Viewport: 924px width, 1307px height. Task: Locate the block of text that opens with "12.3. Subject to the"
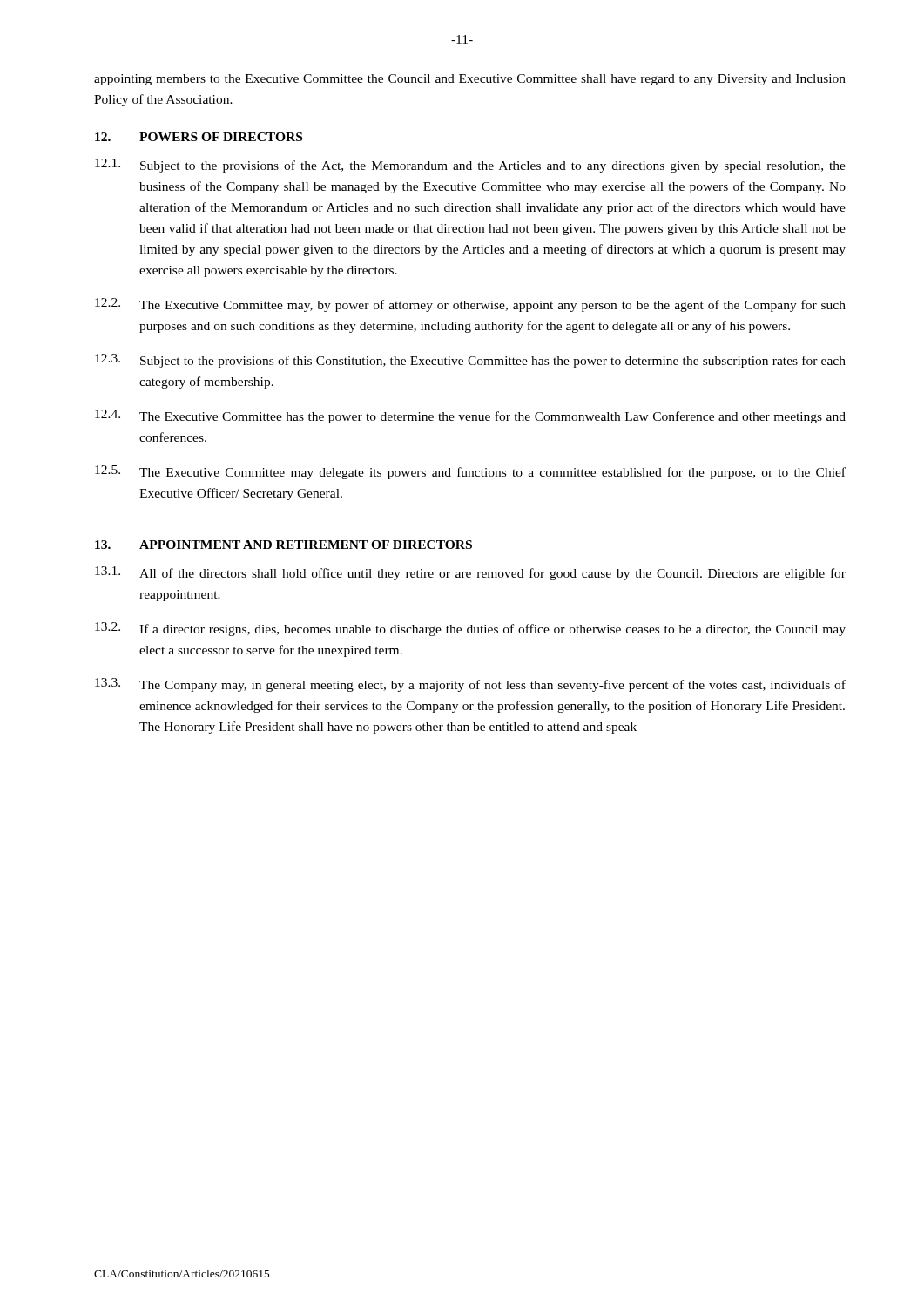(470, 371)
